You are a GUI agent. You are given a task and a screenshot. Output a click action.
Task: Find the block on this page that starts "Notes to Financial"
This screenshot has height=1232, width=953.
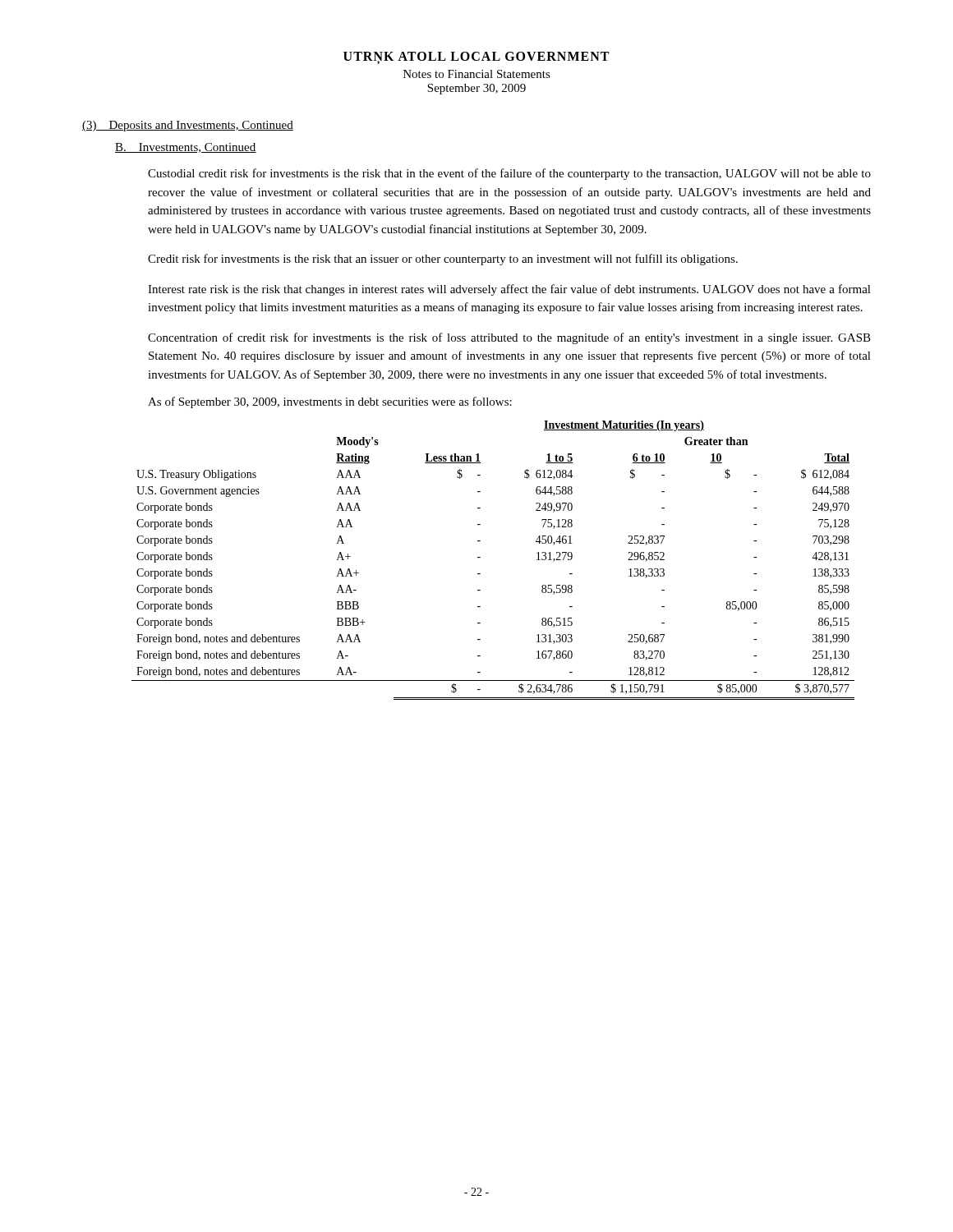[476, 81]
